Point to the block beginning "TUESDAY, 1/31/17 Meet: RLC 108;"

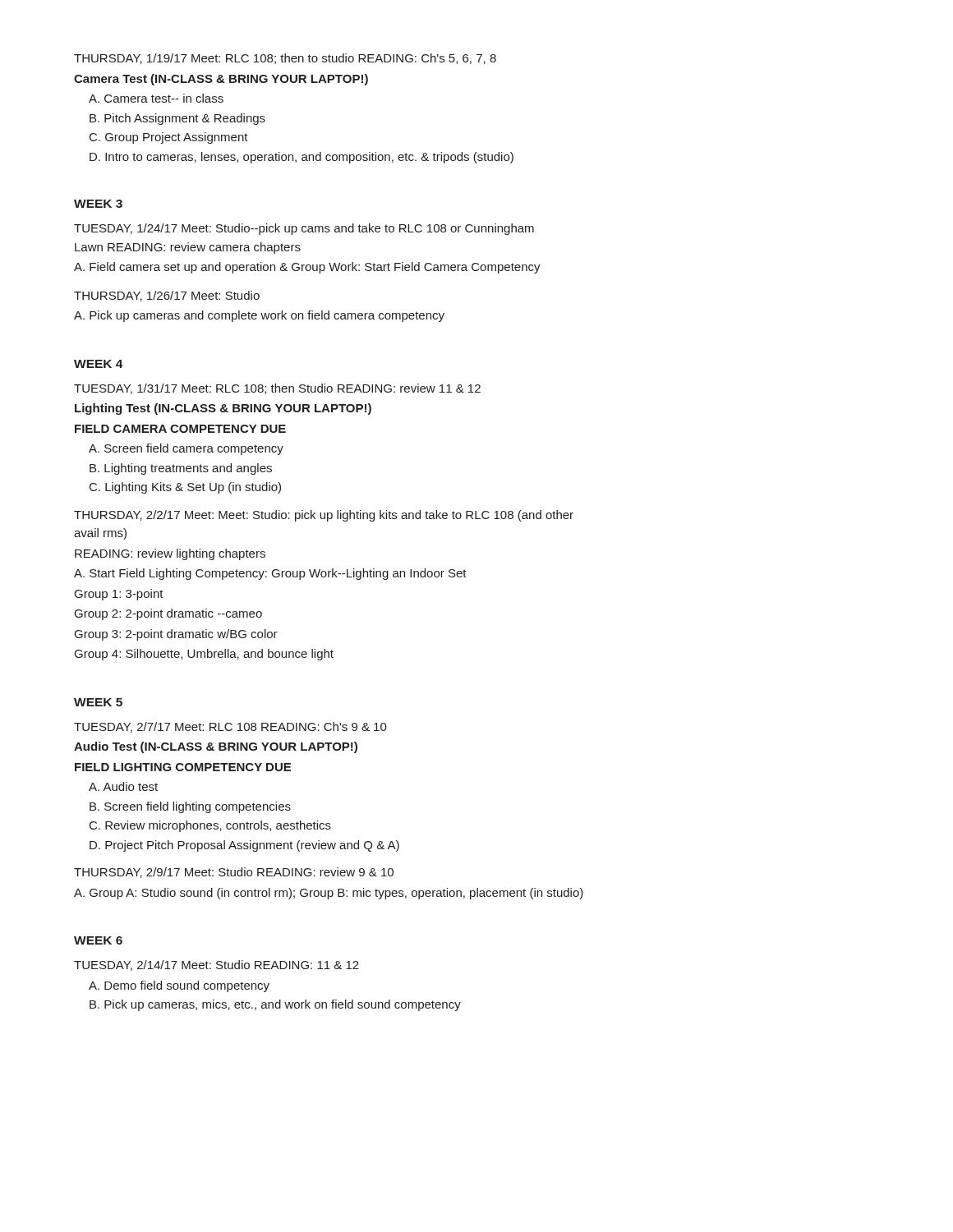tap(278, 388)
